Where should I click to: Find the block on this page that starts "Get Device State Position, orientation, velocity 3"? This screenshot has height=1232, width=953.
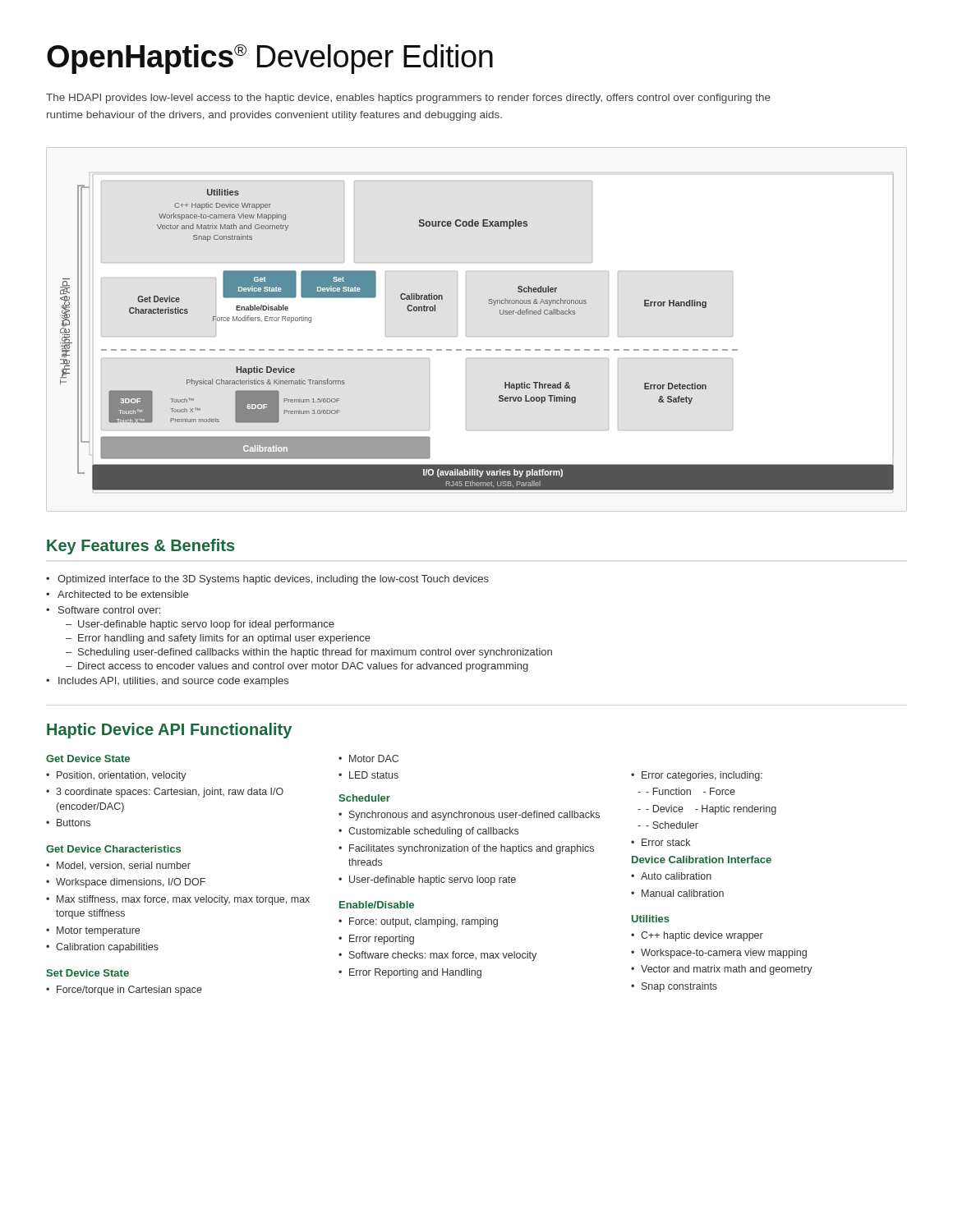pyautogui.click(x=476, y=881)
